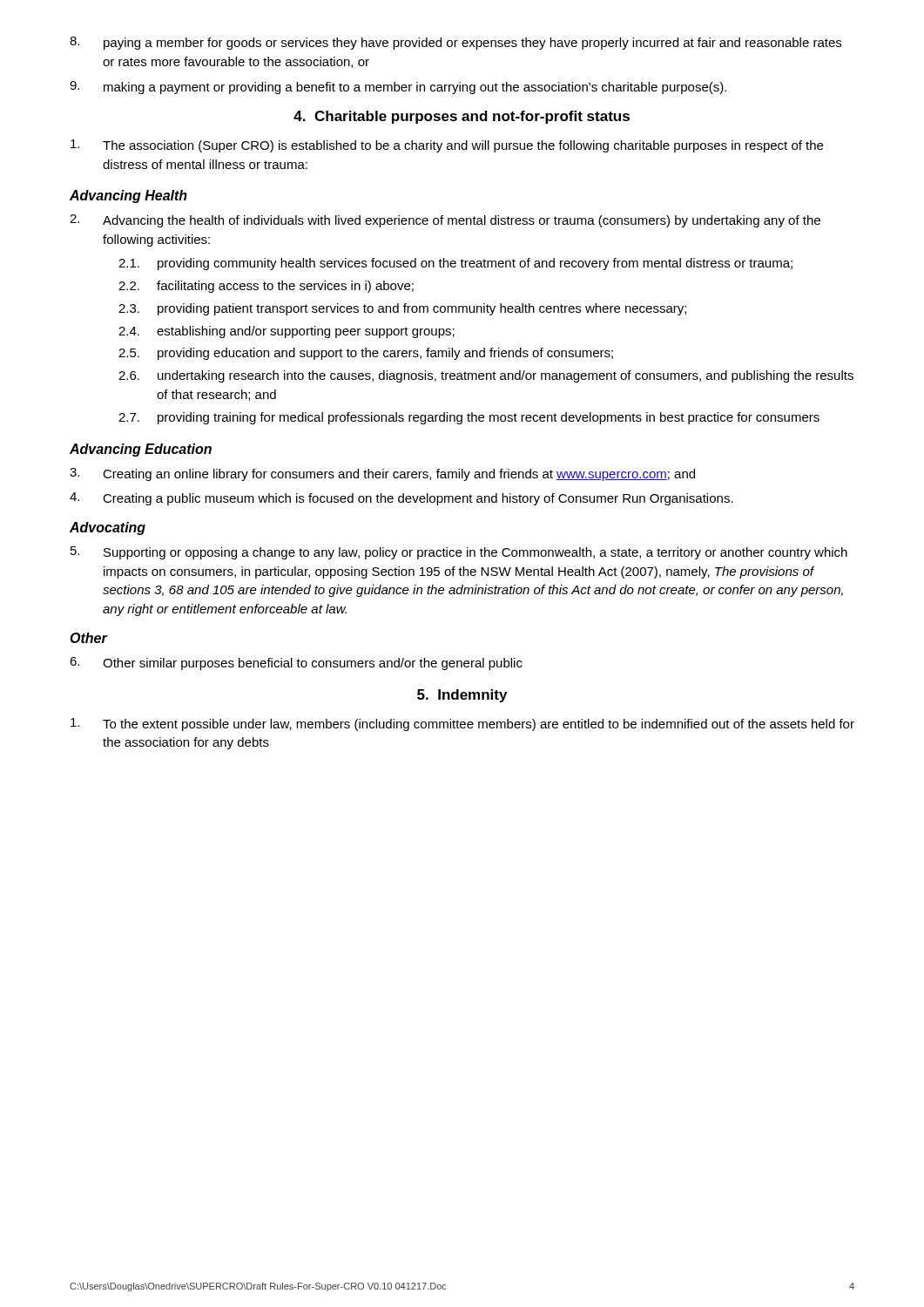Select the section header containing "Advancing Education"

141,449
